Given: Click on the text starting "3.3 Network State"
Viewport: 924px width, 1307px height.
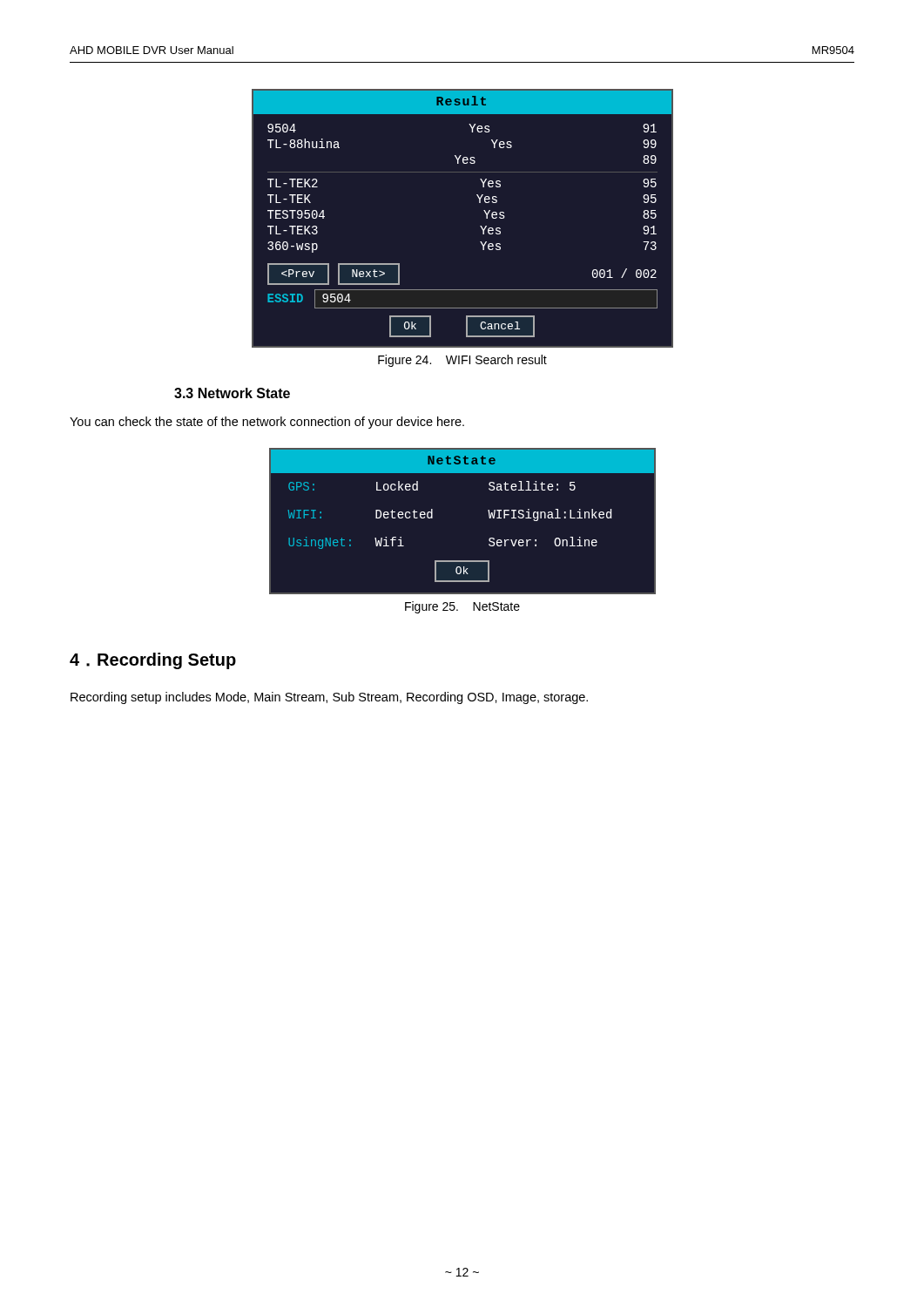Looking at the screenshot, I should (x=232, y=393).
